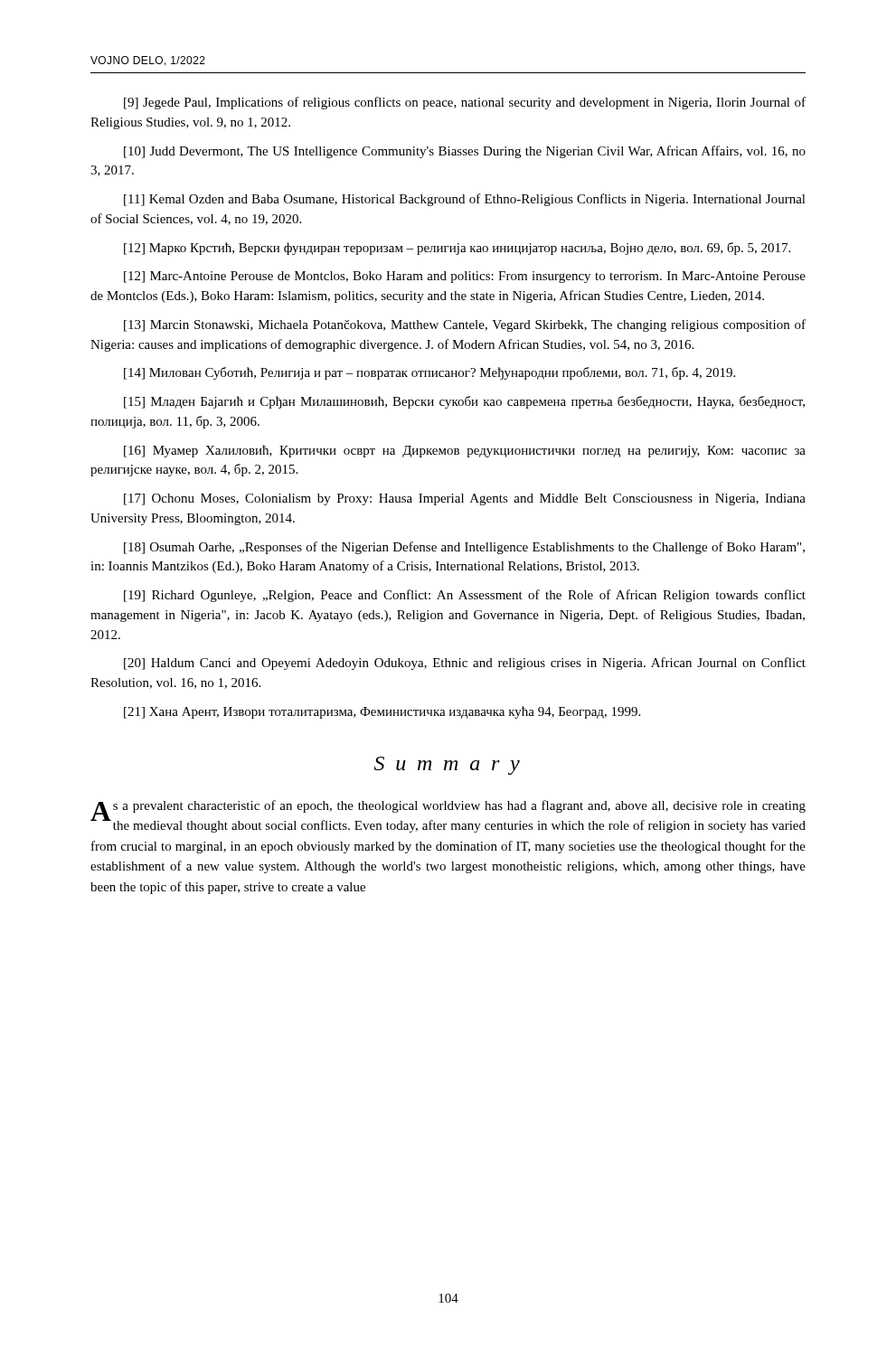Navigate to the element starting "[13] Marcin Stonawski, Michaela Potančokova, Matthew Cantele,"
Screen dimensions: 1356x896
pyautogui.click(x=448, y=335)
